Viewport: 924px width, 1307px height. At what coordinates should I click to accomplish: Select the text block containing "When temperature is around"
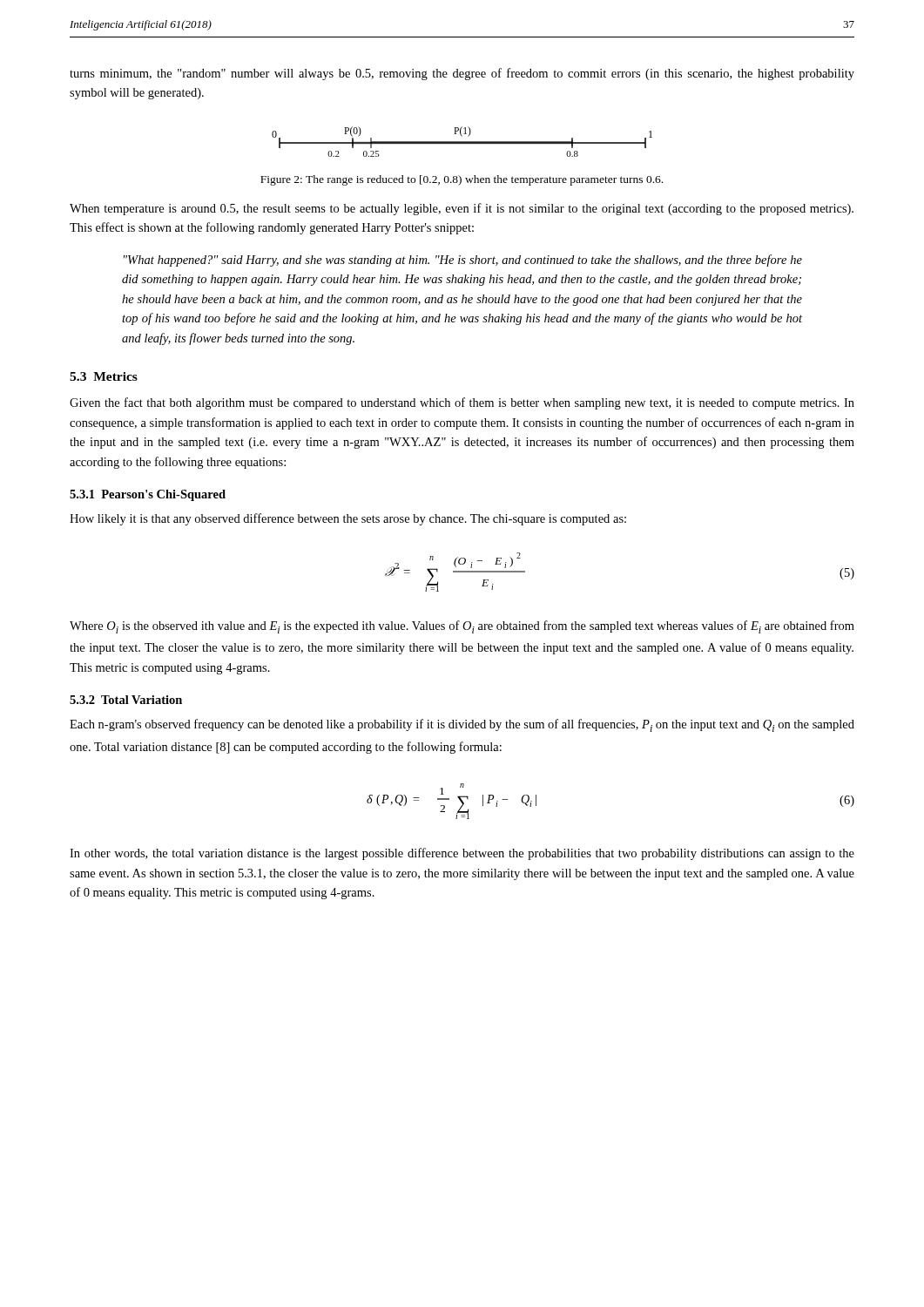click(462, 218)
